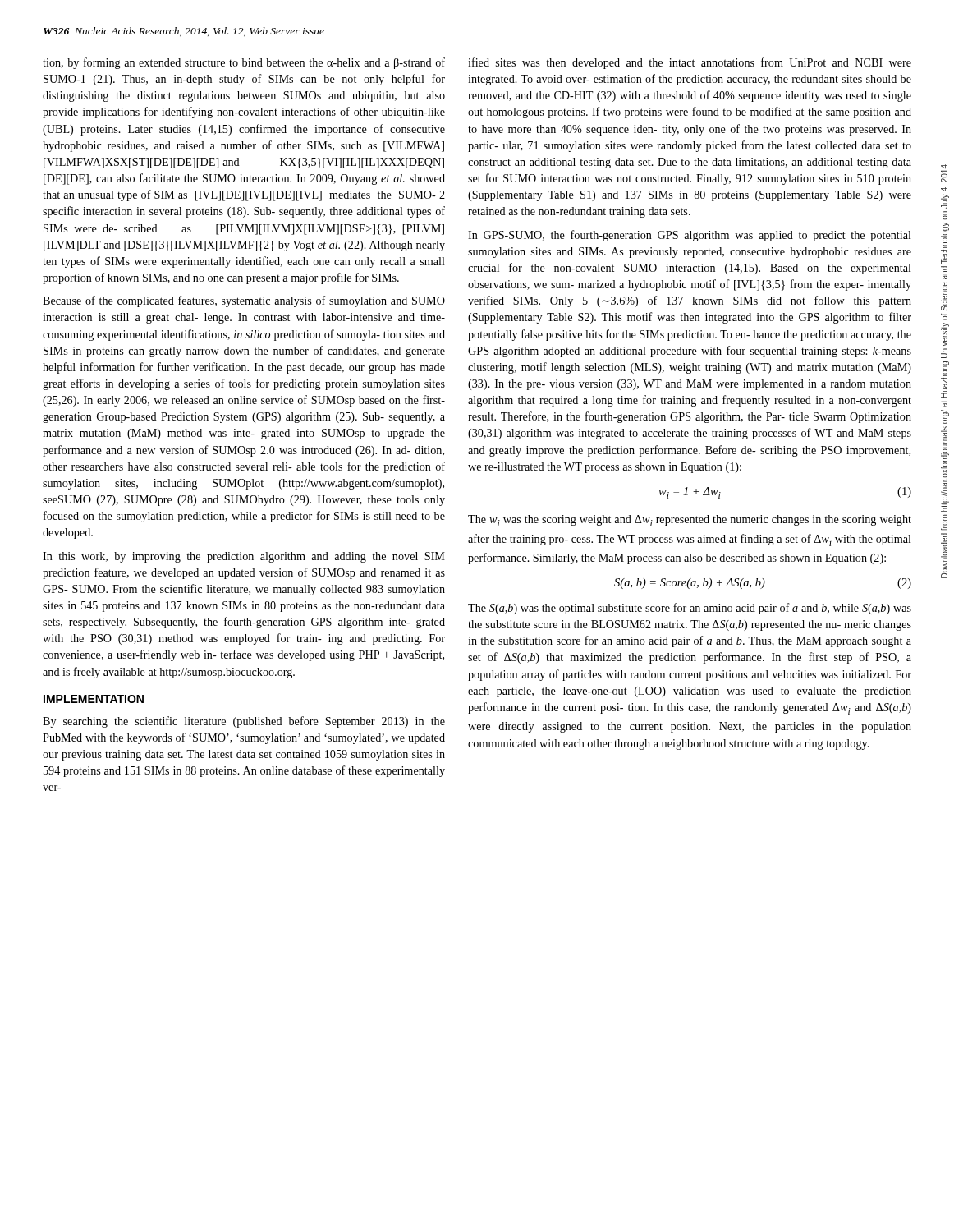Locate the formula that reads "wi = 1"
This screenshot has height=1232, width=954.
pos(686,492)
